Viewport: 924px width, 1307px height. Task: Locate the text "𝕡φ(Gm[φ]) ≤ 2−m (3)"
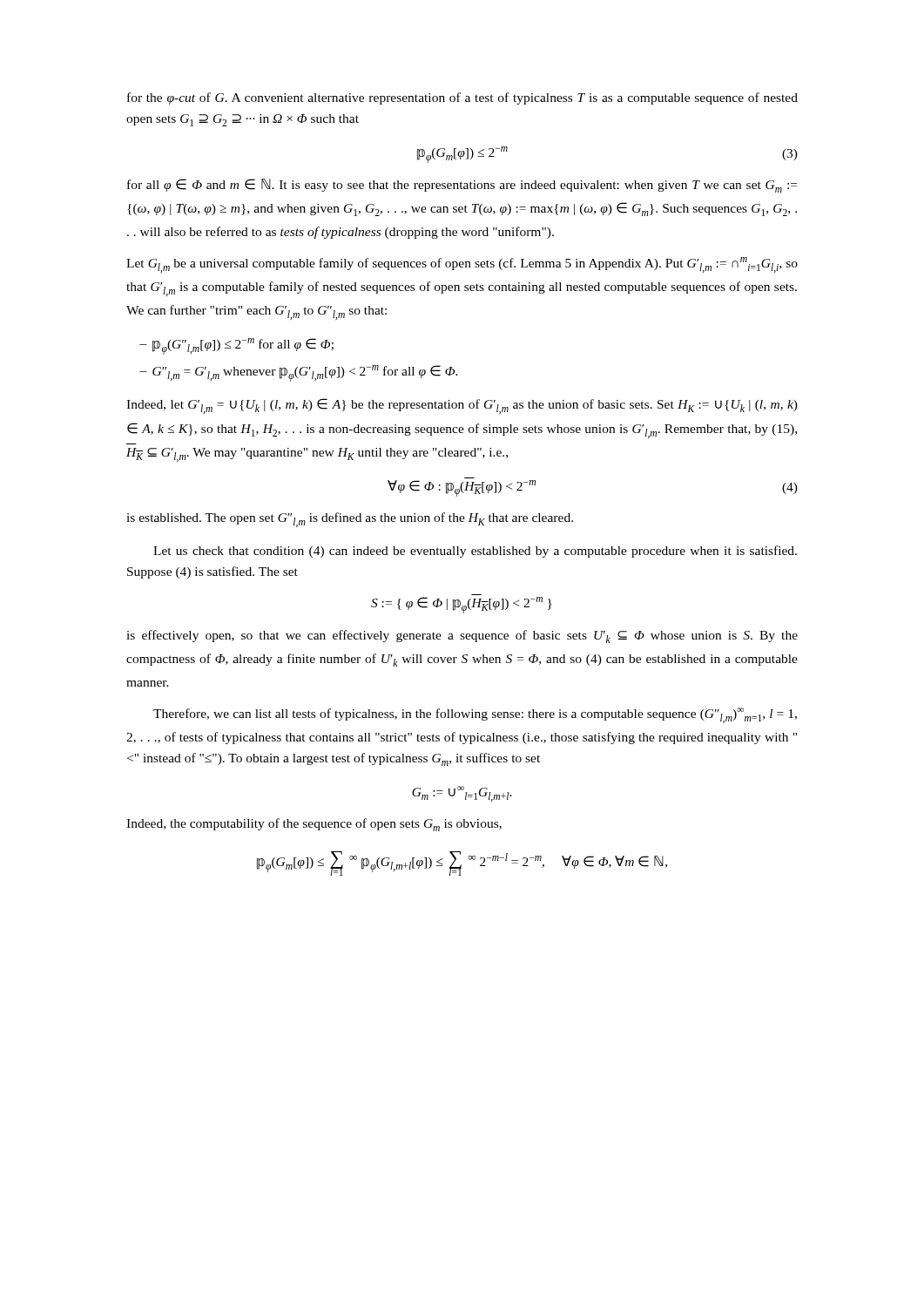pyautogui.click(x=462, y=153)
